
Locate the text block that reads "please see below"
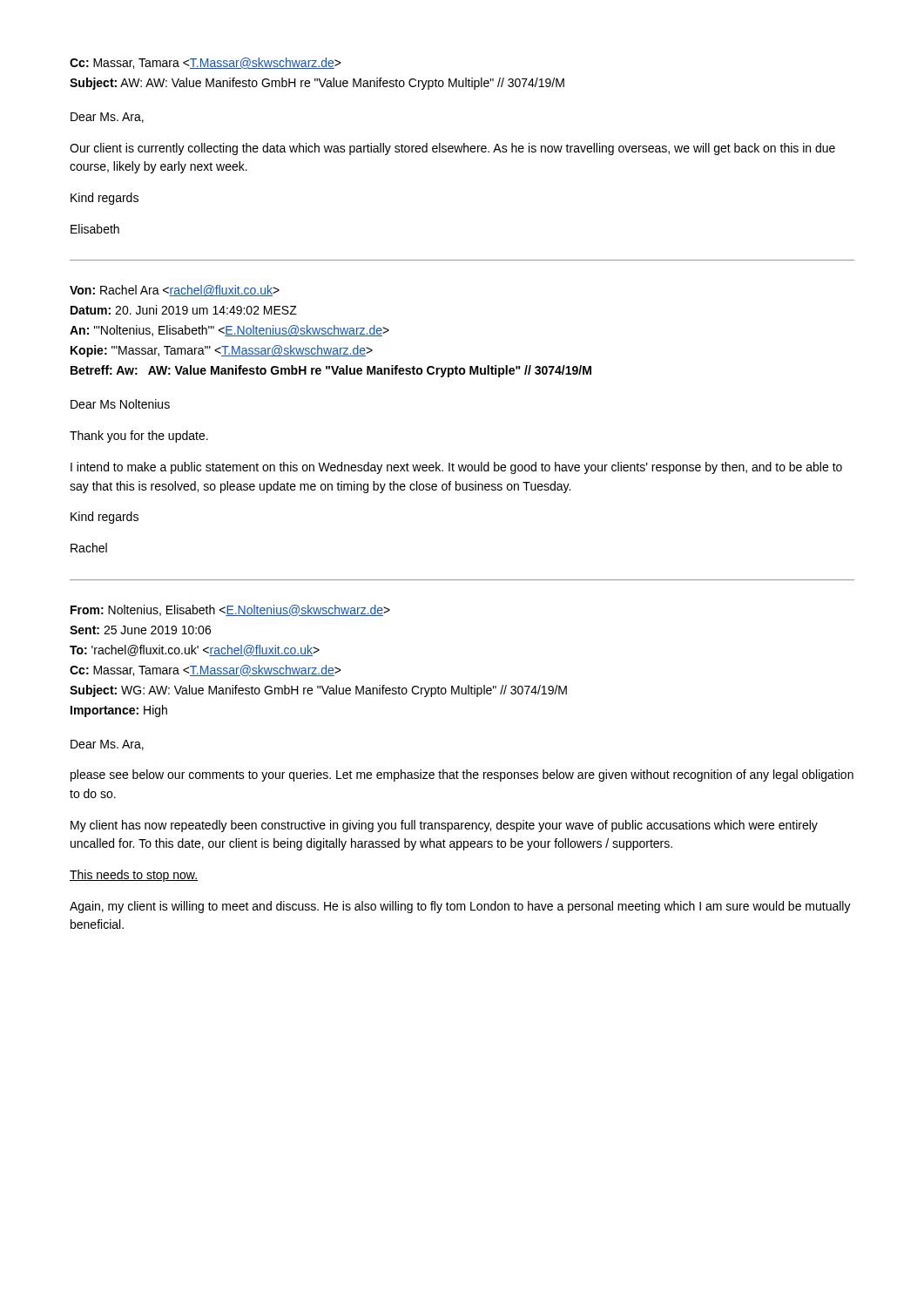462,784
